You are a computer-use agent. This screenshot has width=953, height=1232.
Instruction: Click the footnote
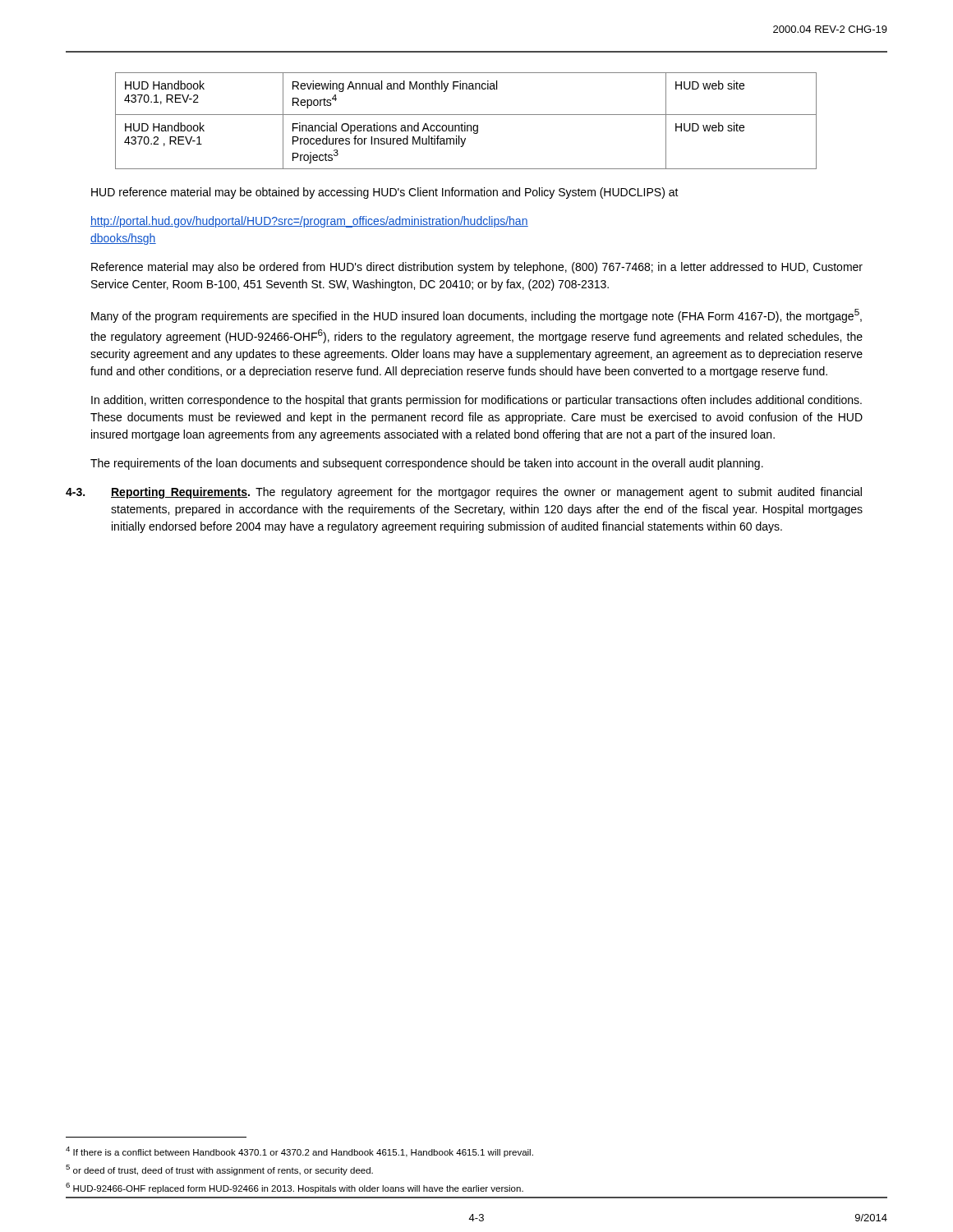click(x=476, y=1169)
